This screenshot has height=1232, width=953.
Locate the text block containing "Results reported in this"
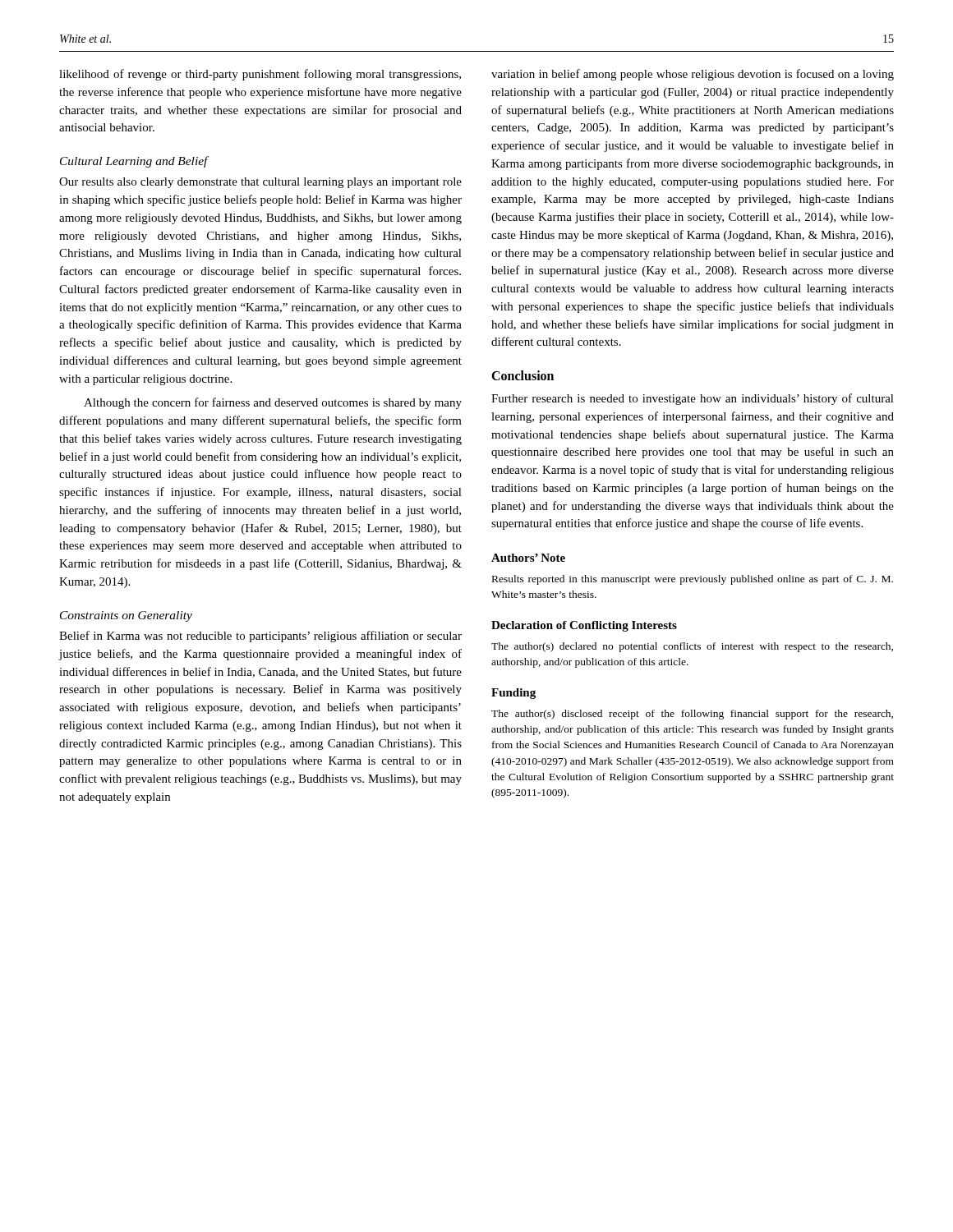point(693,586)
